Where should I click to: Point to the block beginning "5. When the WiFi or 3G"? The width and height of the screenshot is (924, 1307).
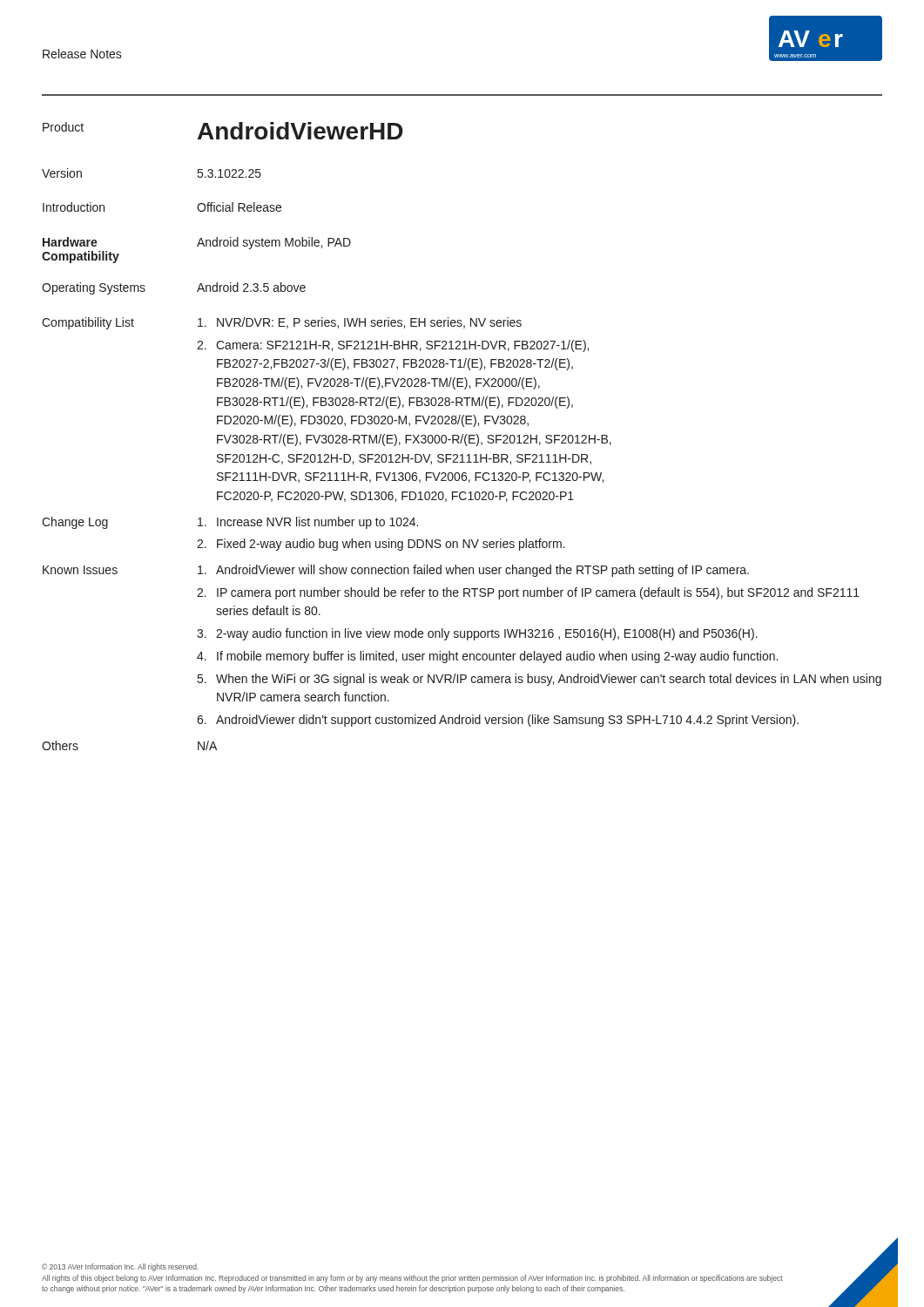(x=540, y=689)
